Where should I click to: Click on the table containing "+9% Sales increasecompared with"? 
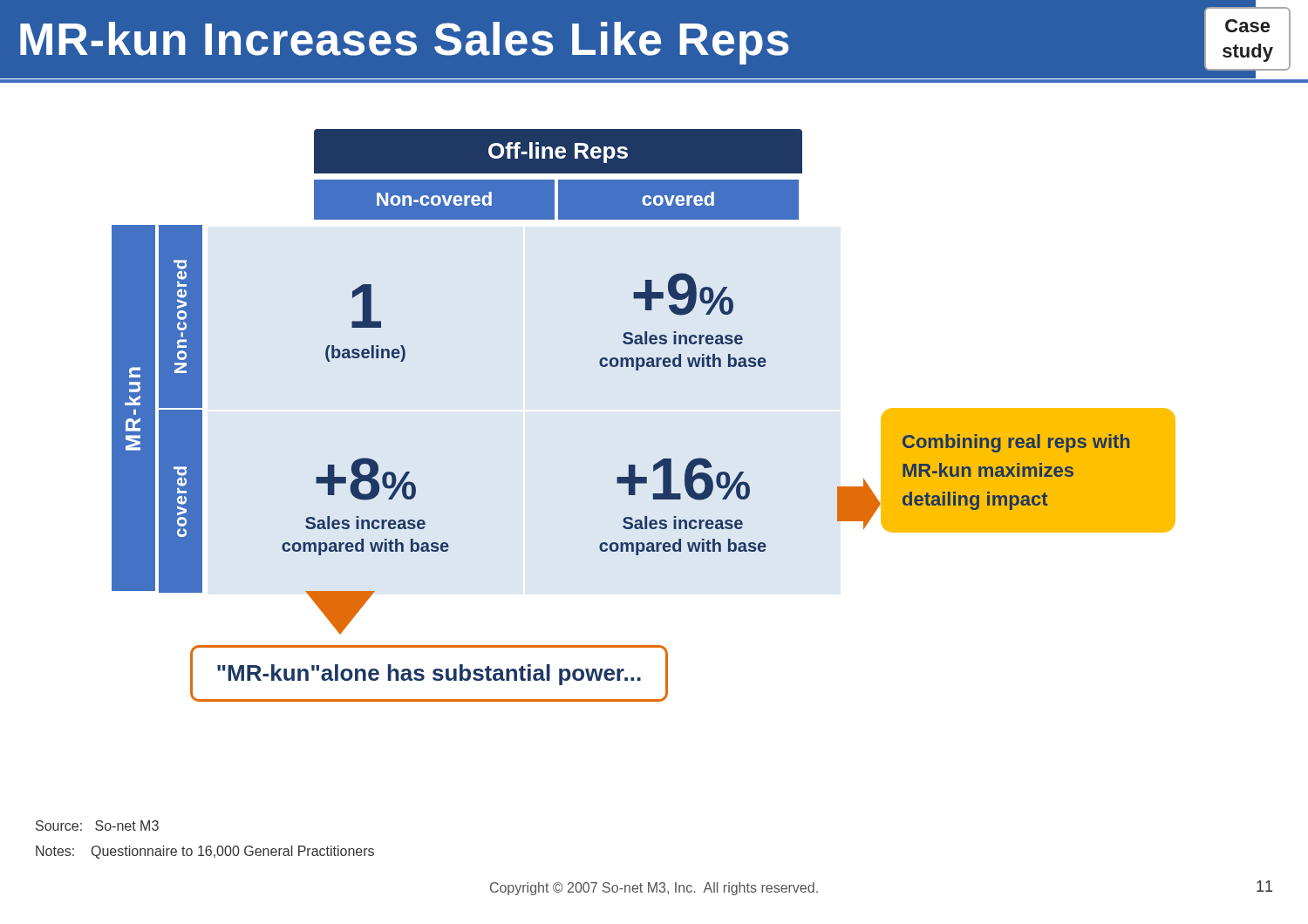(683, 318)
